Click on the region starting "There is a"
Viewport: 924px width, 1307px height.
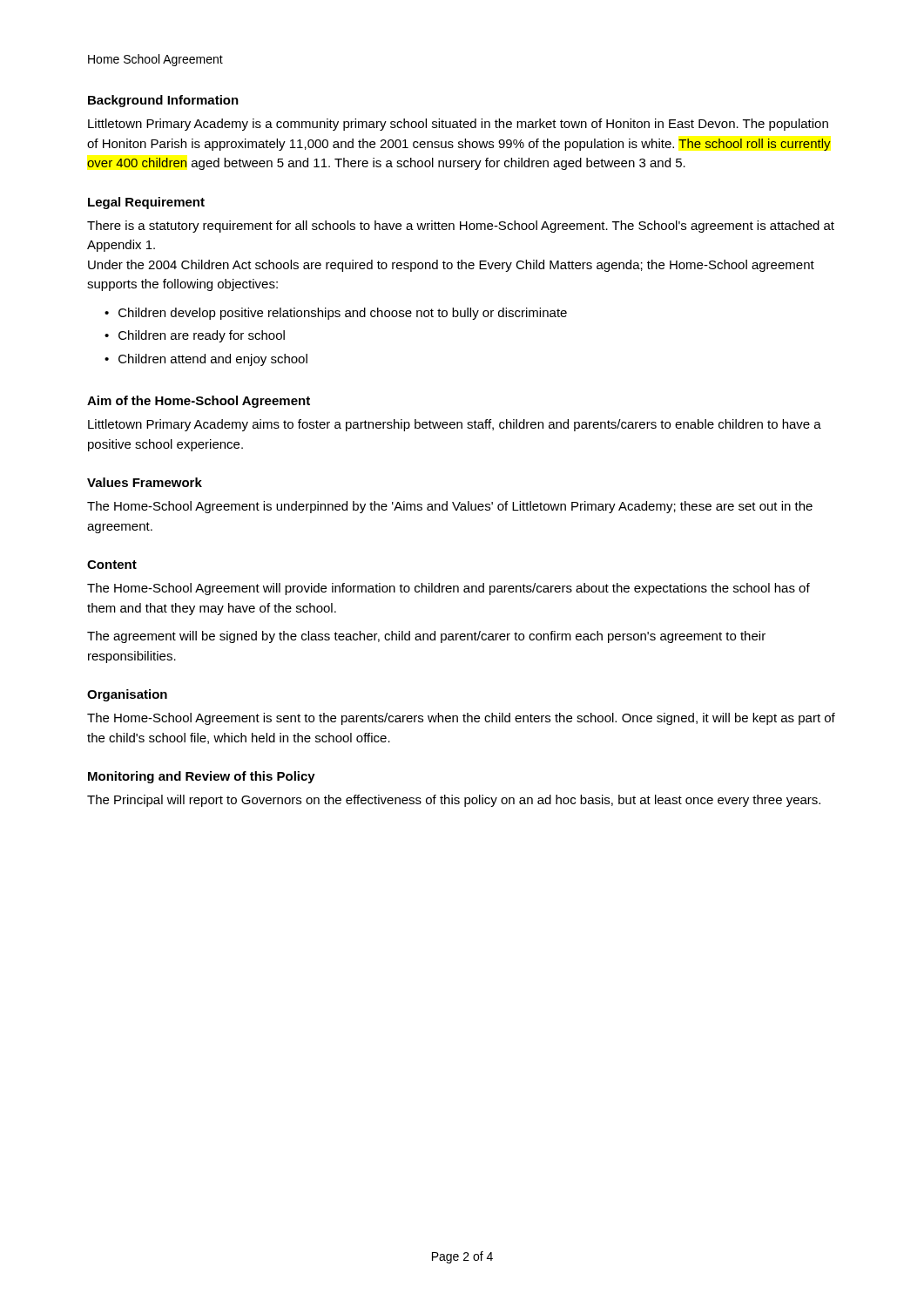(461, 254)
